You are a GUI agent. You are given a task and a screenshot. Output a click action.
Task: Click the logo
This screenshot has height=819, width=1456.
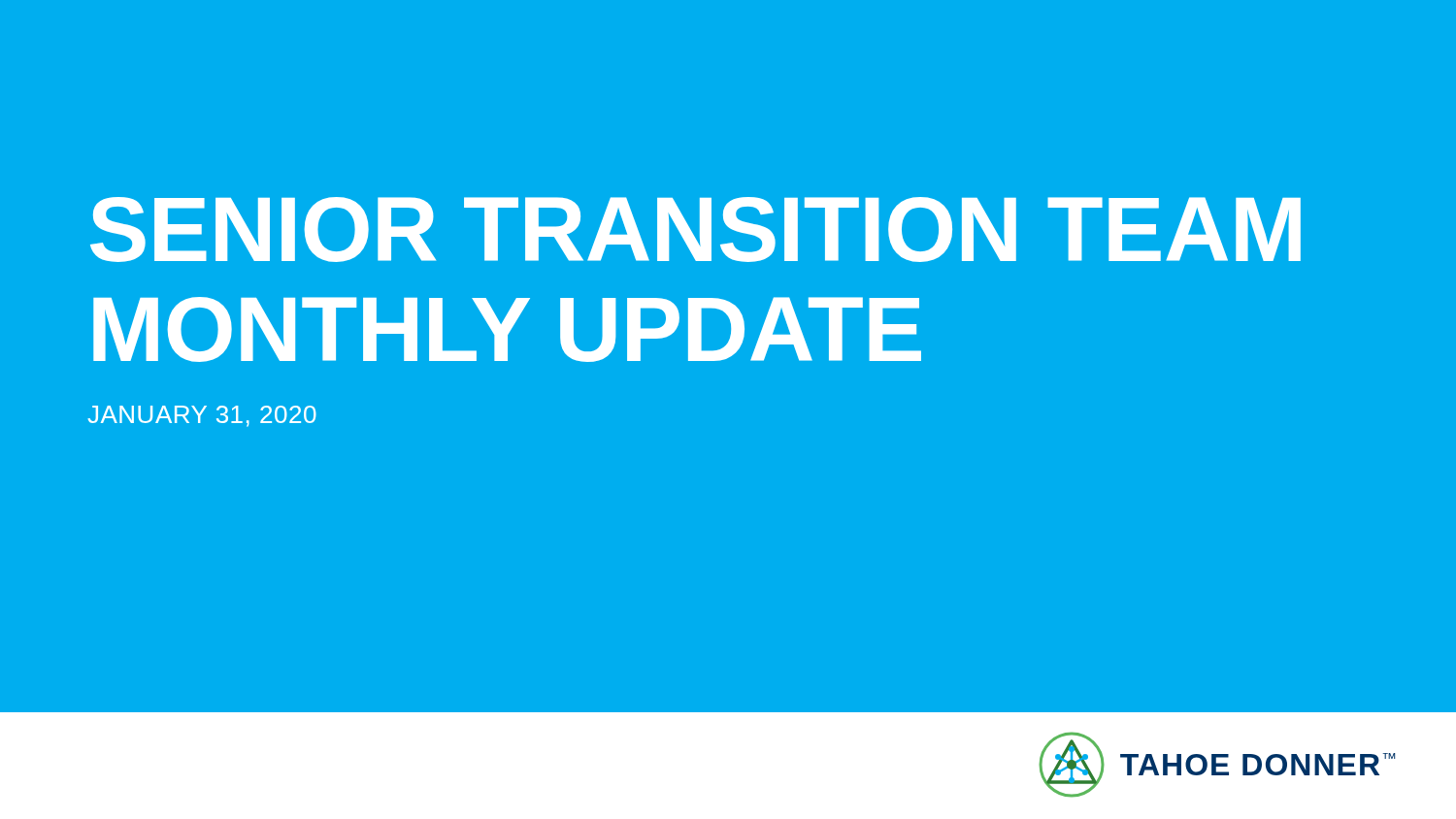click(1218, 765)
